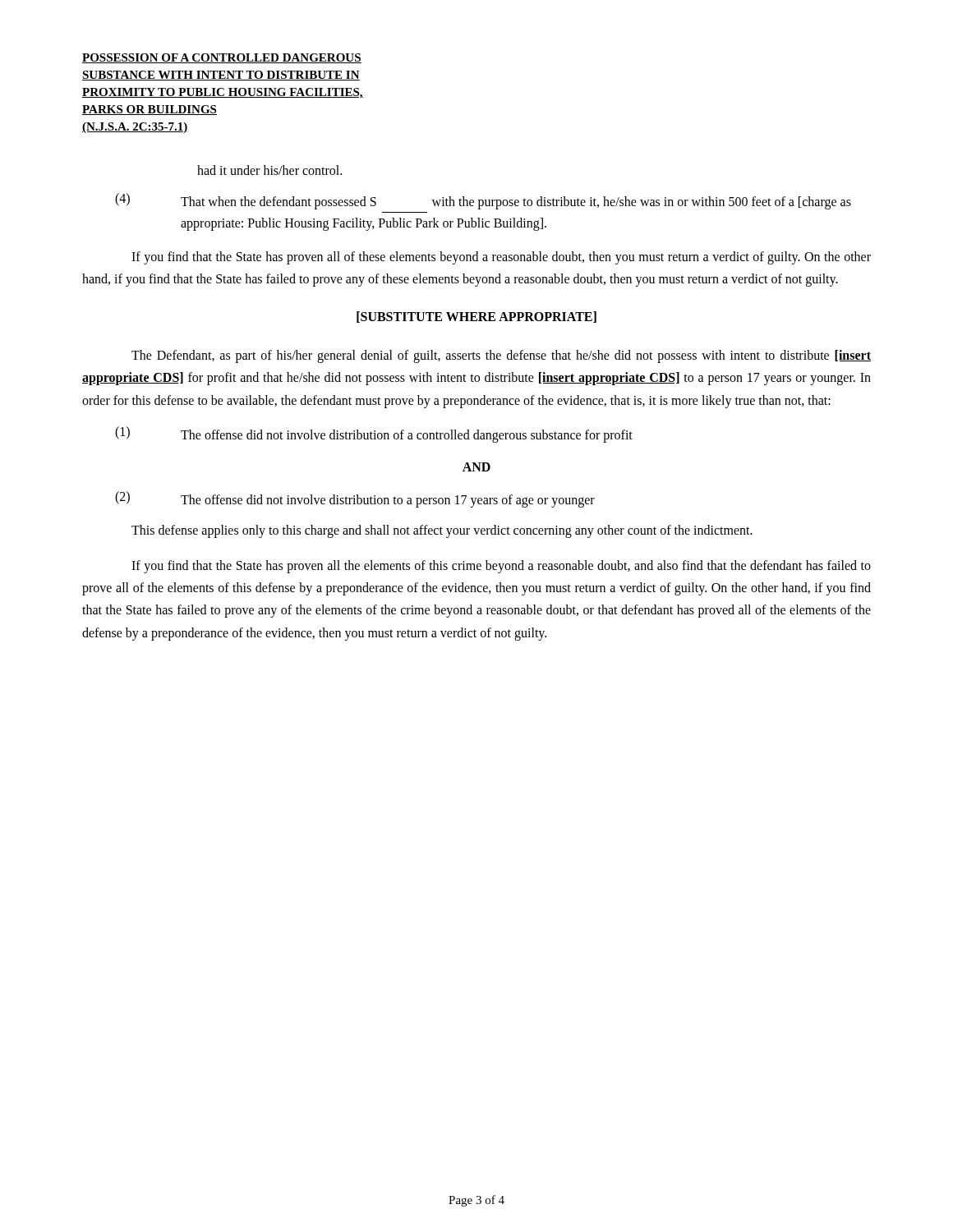Where is the passage that starts "(2) The offense"?
This screenshot has width=953, height=1232.
point(476,500)
